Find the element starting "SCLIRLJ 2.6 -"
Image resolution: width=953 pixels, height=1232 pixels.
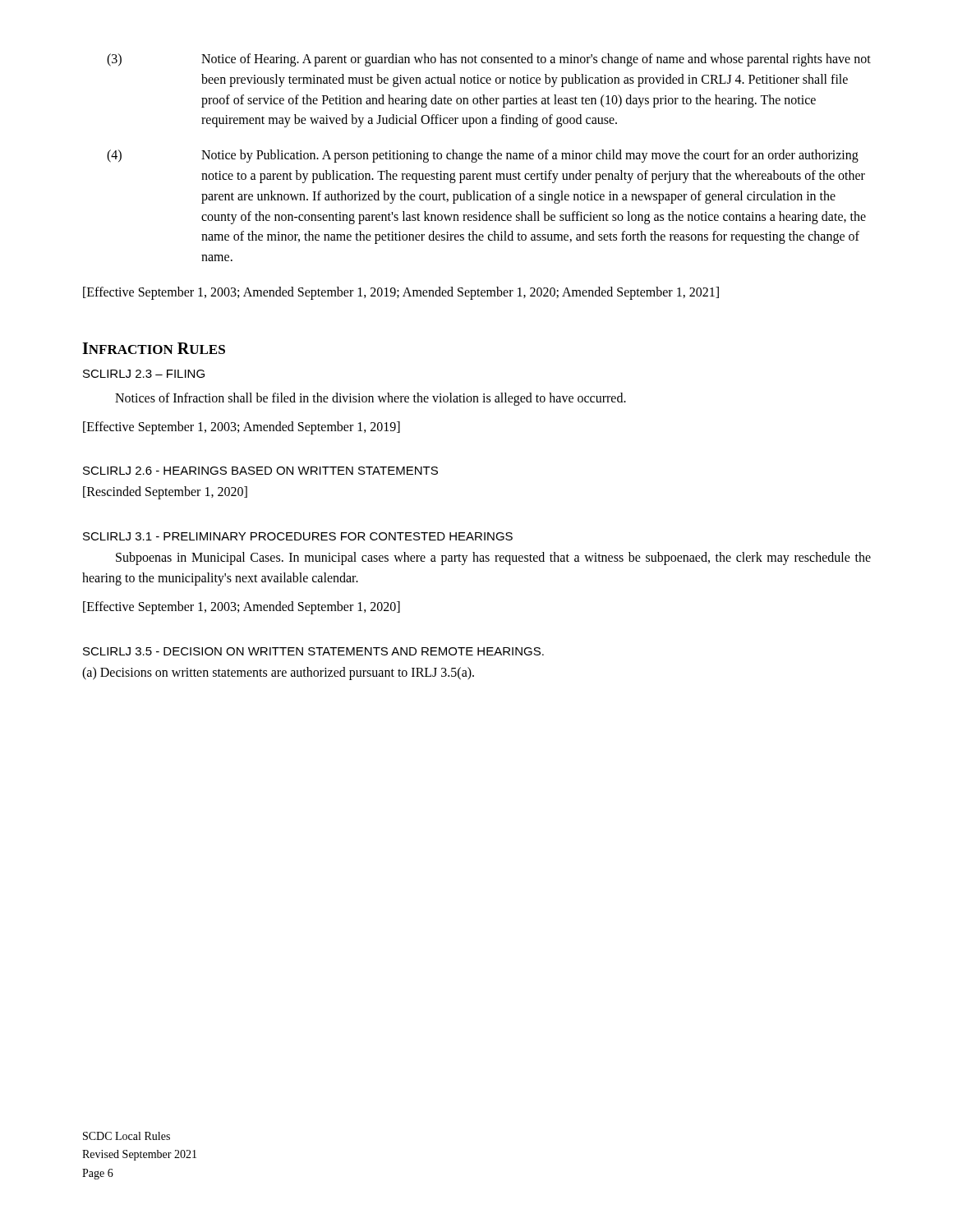[260, 471]
